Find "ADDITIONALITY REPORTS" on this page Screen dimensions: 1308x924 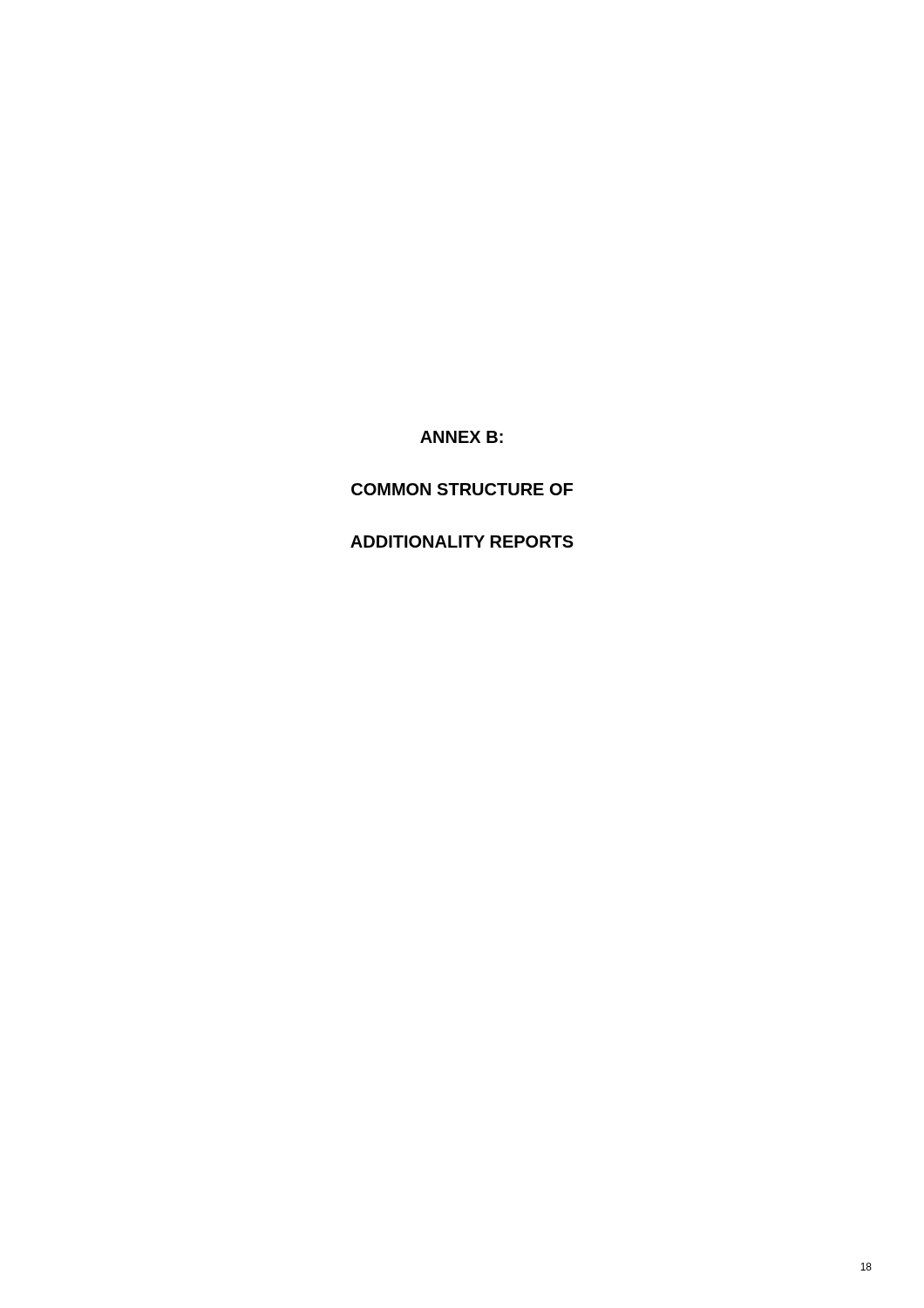pyautogui.click(x=462, y=542)
